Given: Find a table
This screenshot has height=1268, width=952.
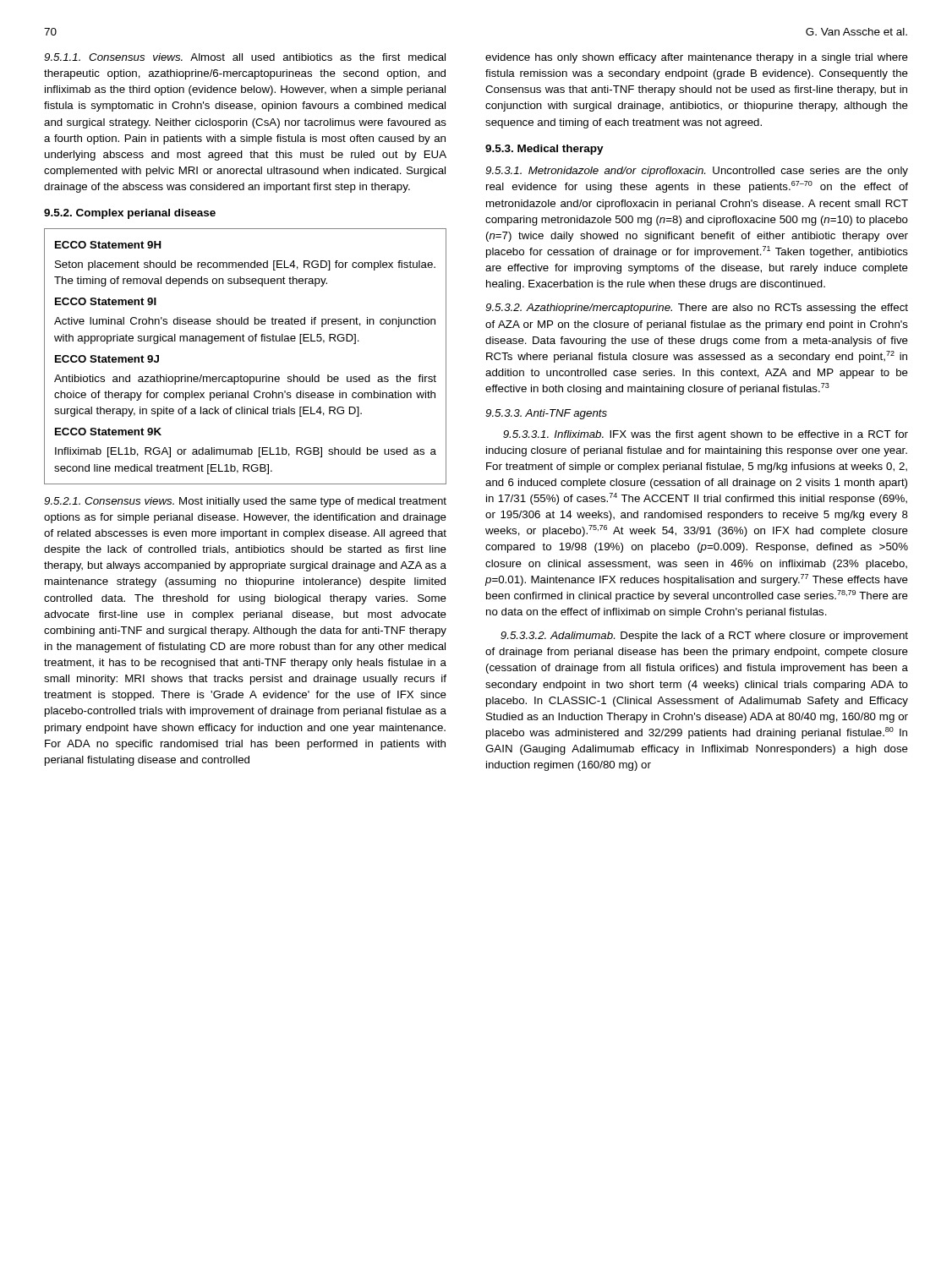Looking at the screenshot, I should pyautogui.click(x=245, y=356).
